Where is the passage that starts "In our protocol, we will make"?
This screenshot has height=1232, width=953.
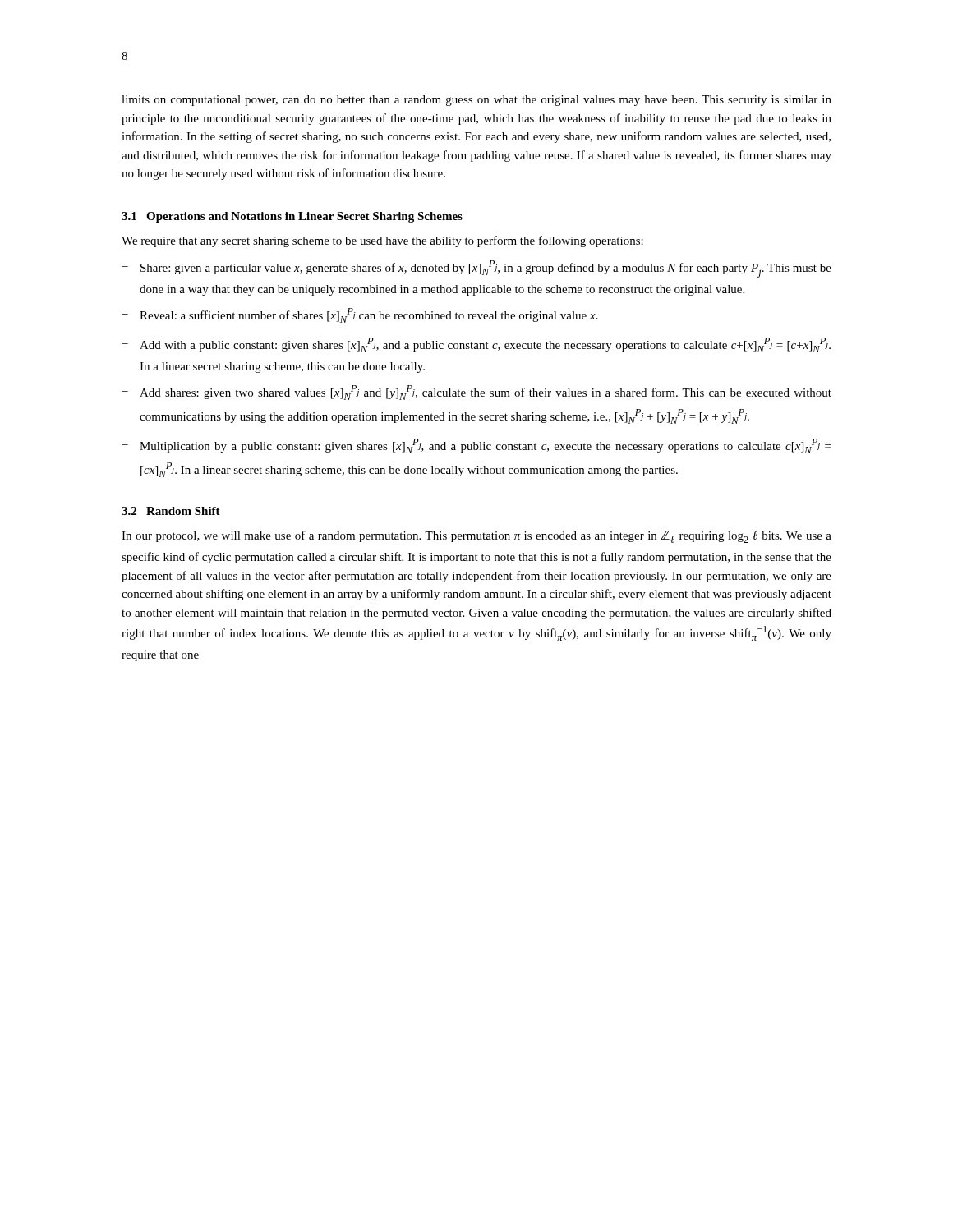point(476,595)
